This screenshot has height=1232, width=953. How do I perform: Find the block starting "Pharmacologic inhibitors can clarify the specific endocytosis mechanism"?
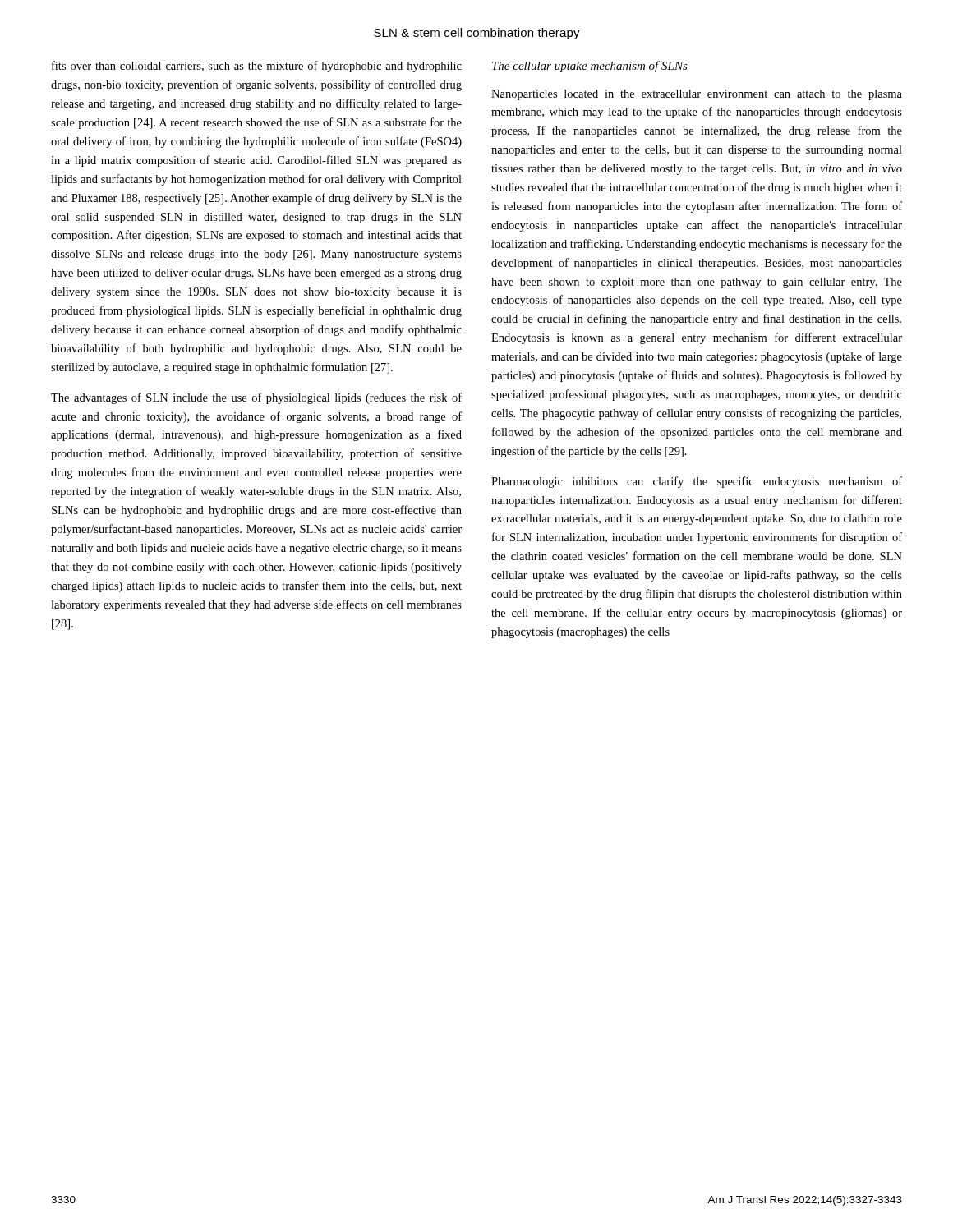(x=697, y=556)
